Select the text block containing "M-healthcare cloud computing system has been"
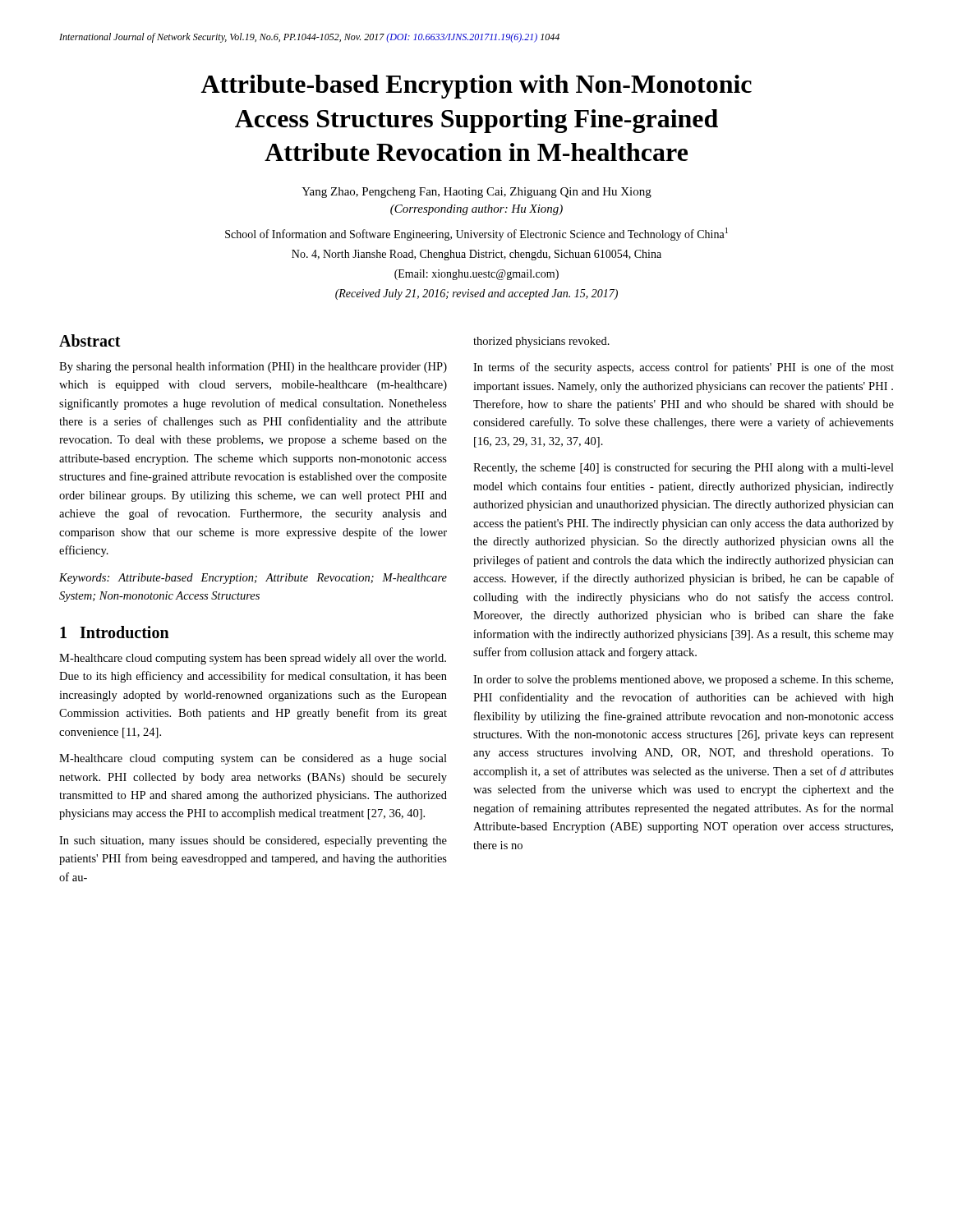 coord(253,695)
